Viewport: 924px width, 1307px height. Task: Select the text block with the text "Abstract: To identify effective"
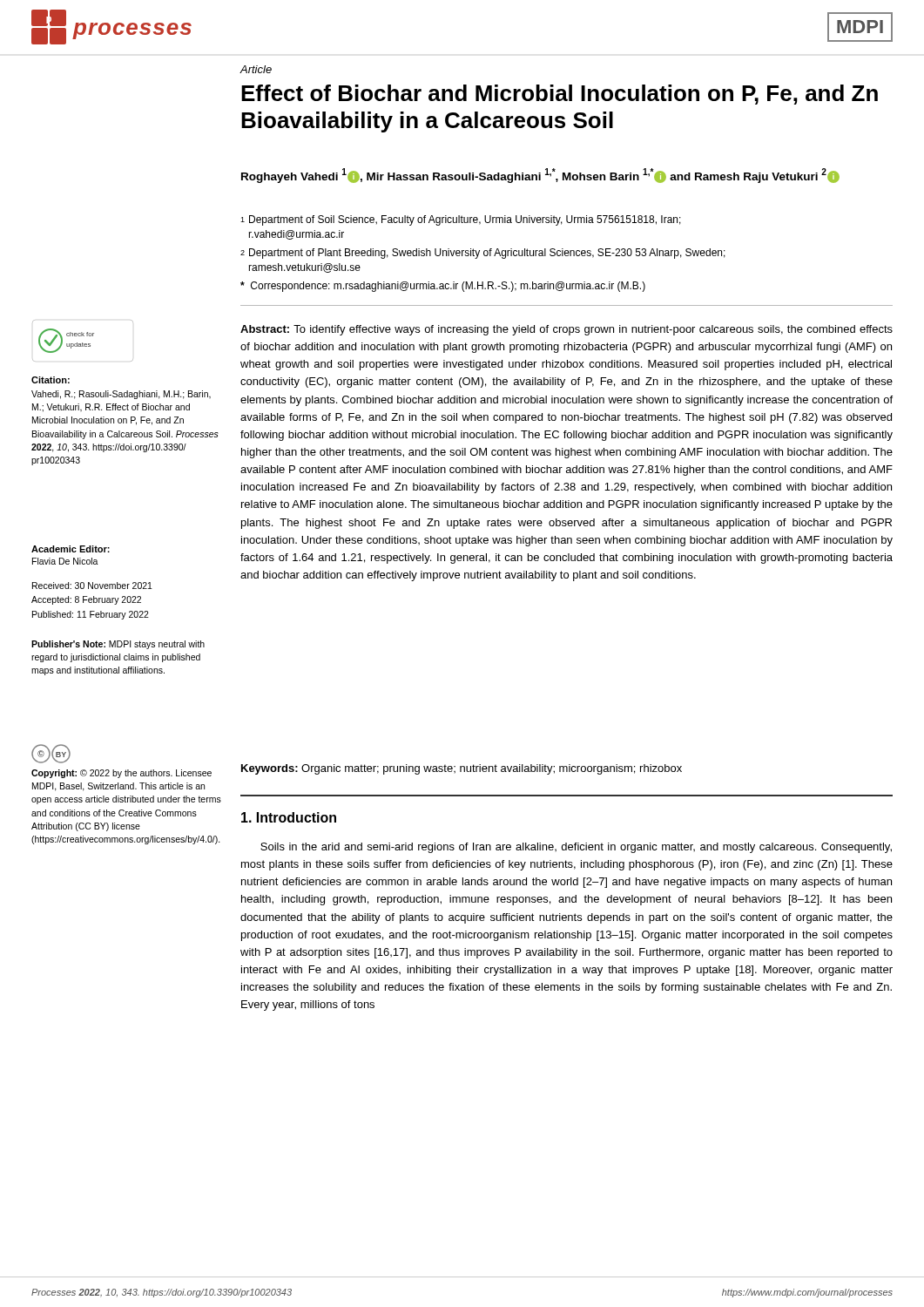(x=567, y=452)
